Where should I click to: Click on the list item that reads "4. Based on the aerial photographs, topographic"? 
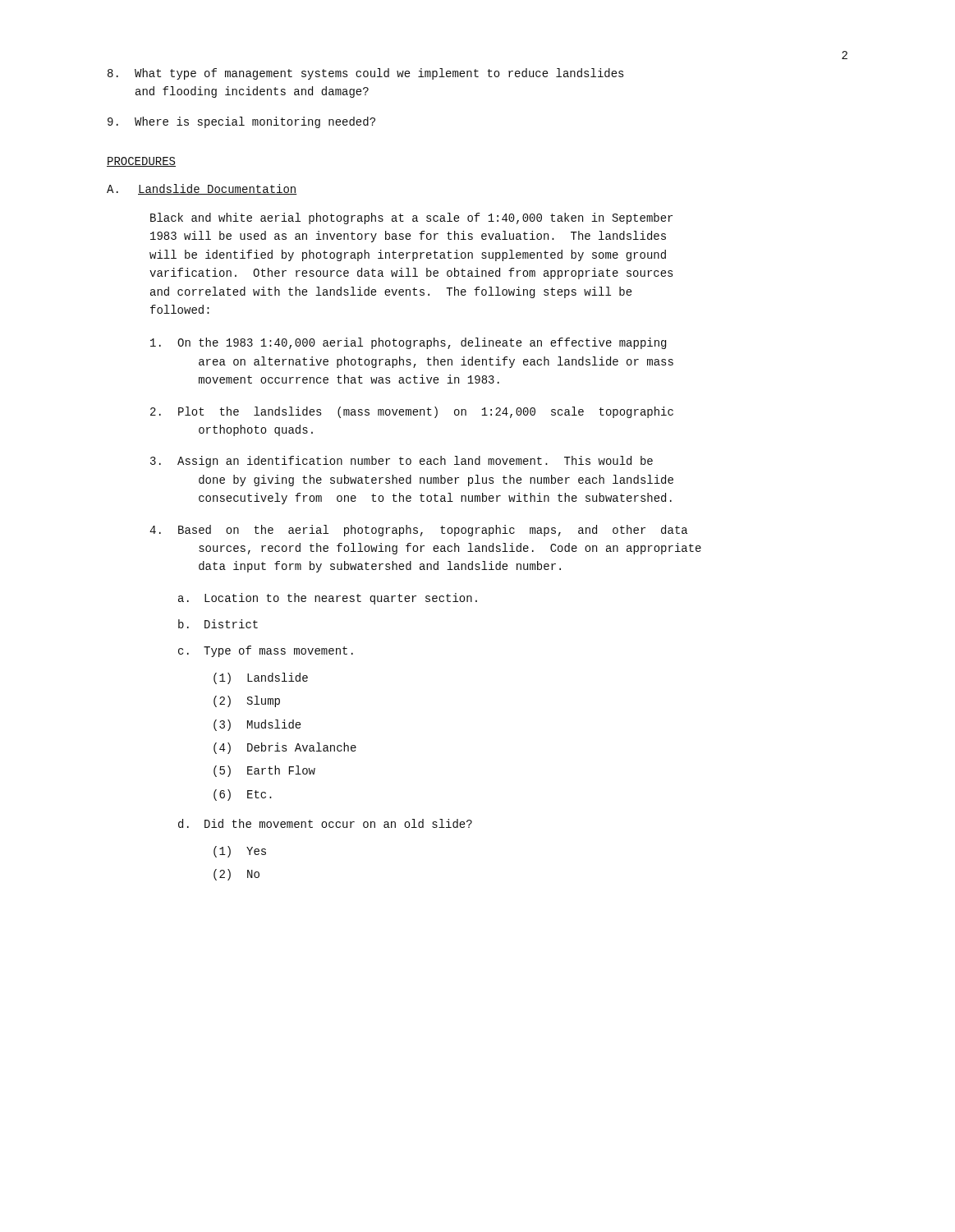(426, 549)
